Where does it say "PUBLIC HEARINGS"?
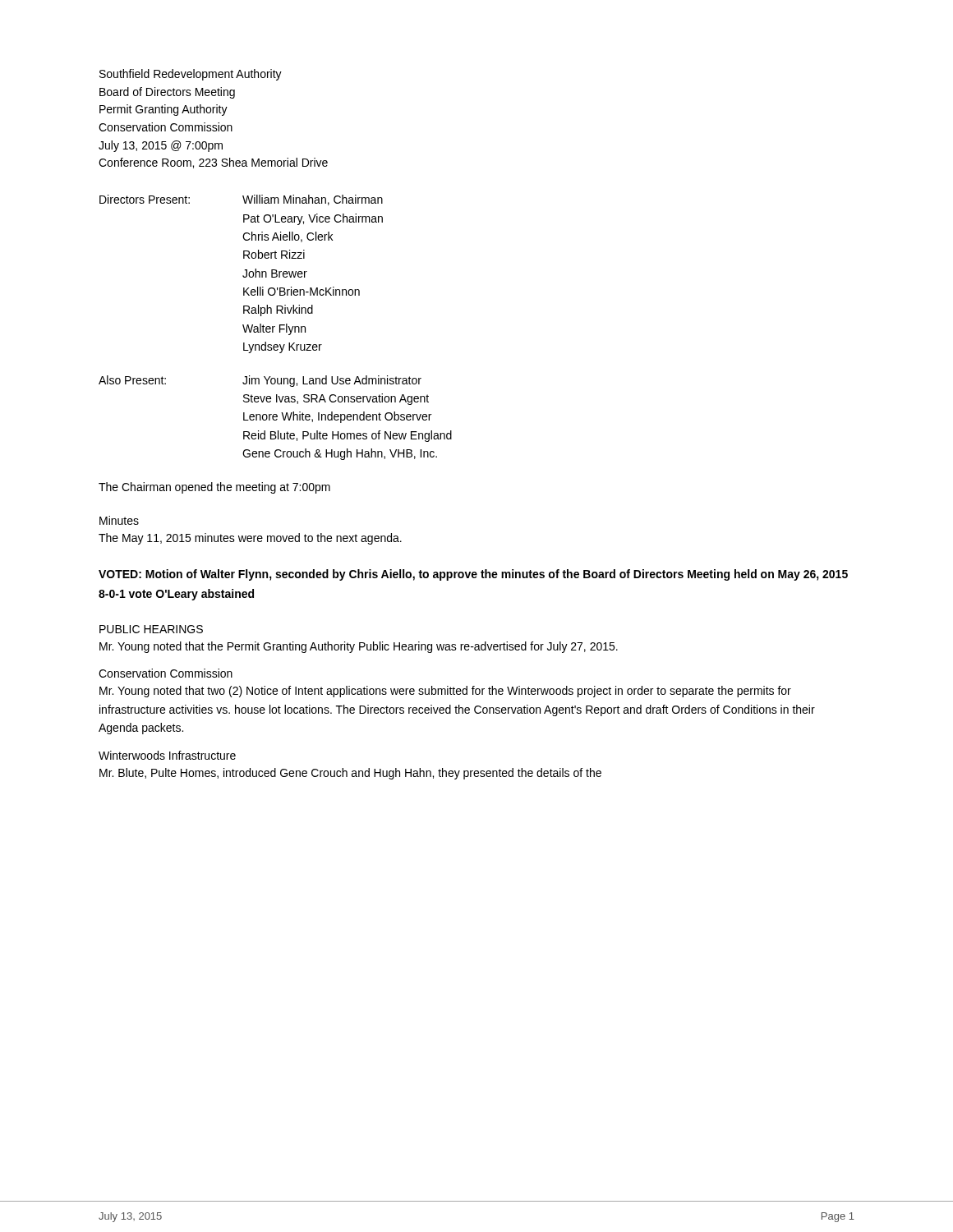 (151, 629)
